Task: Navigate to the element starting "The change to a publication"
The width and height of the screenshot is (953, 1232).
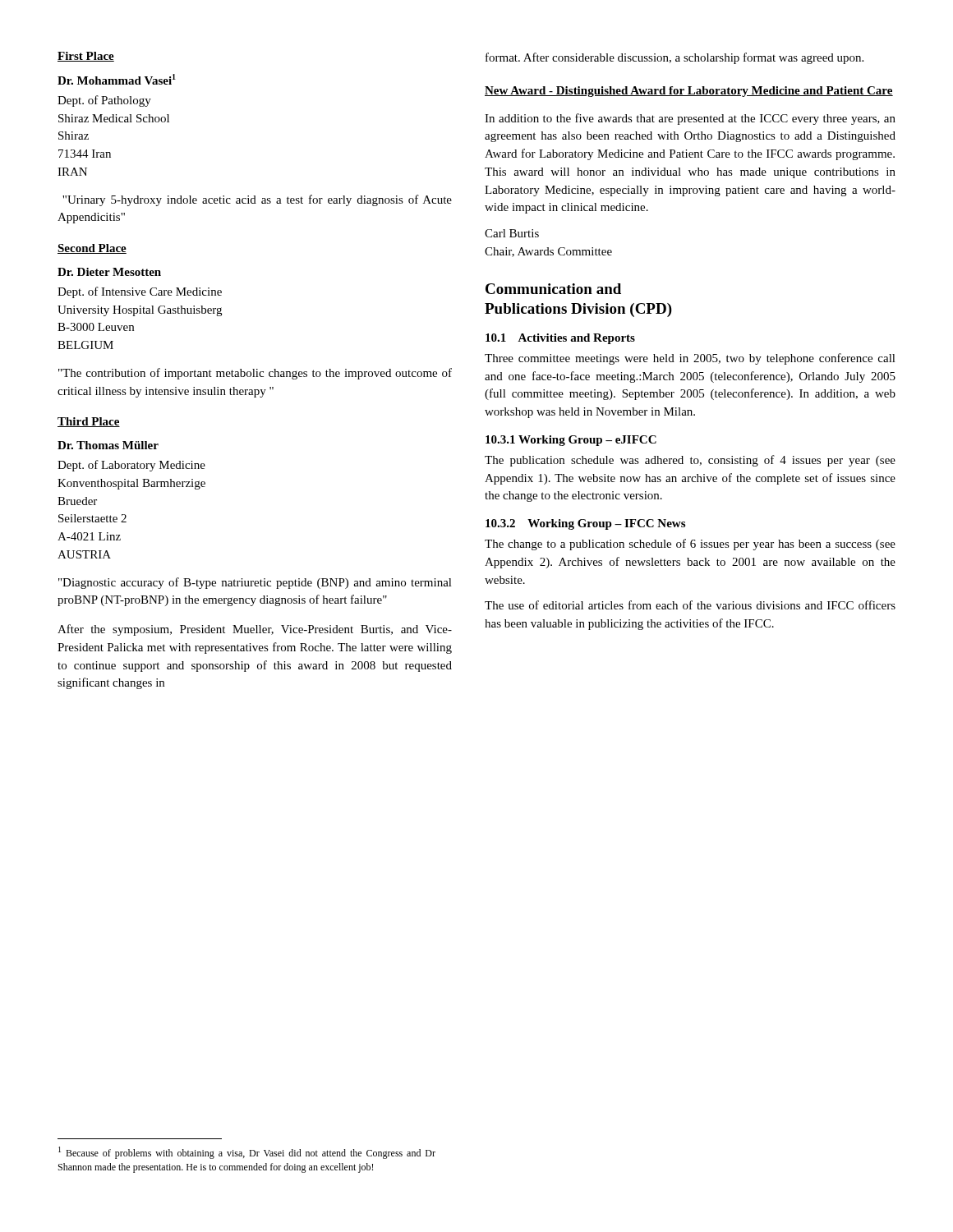Action: (x=690, y=545)
